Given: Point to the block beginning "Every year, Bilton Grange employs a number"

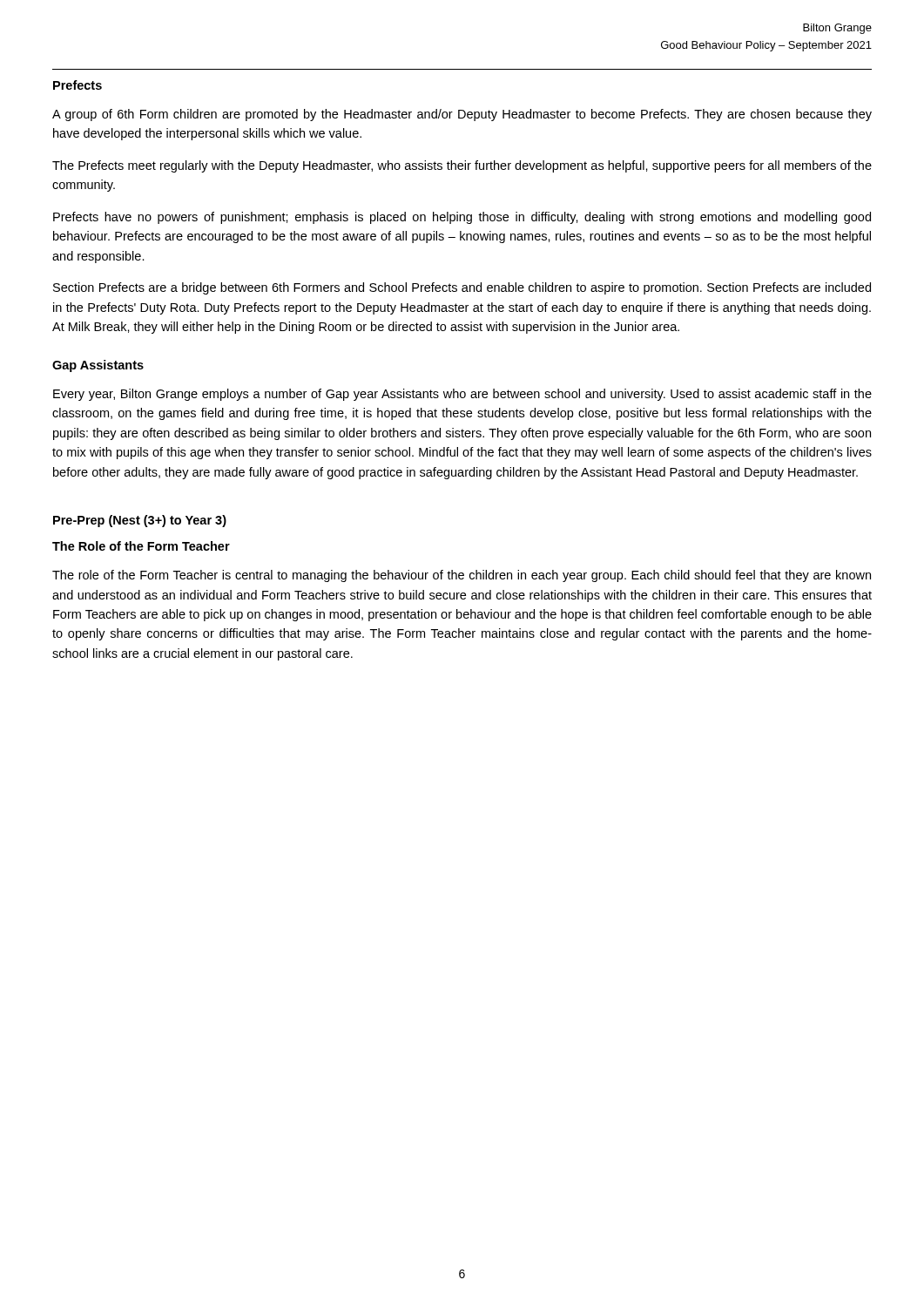Looking at the screenshot, I should 462,433.
